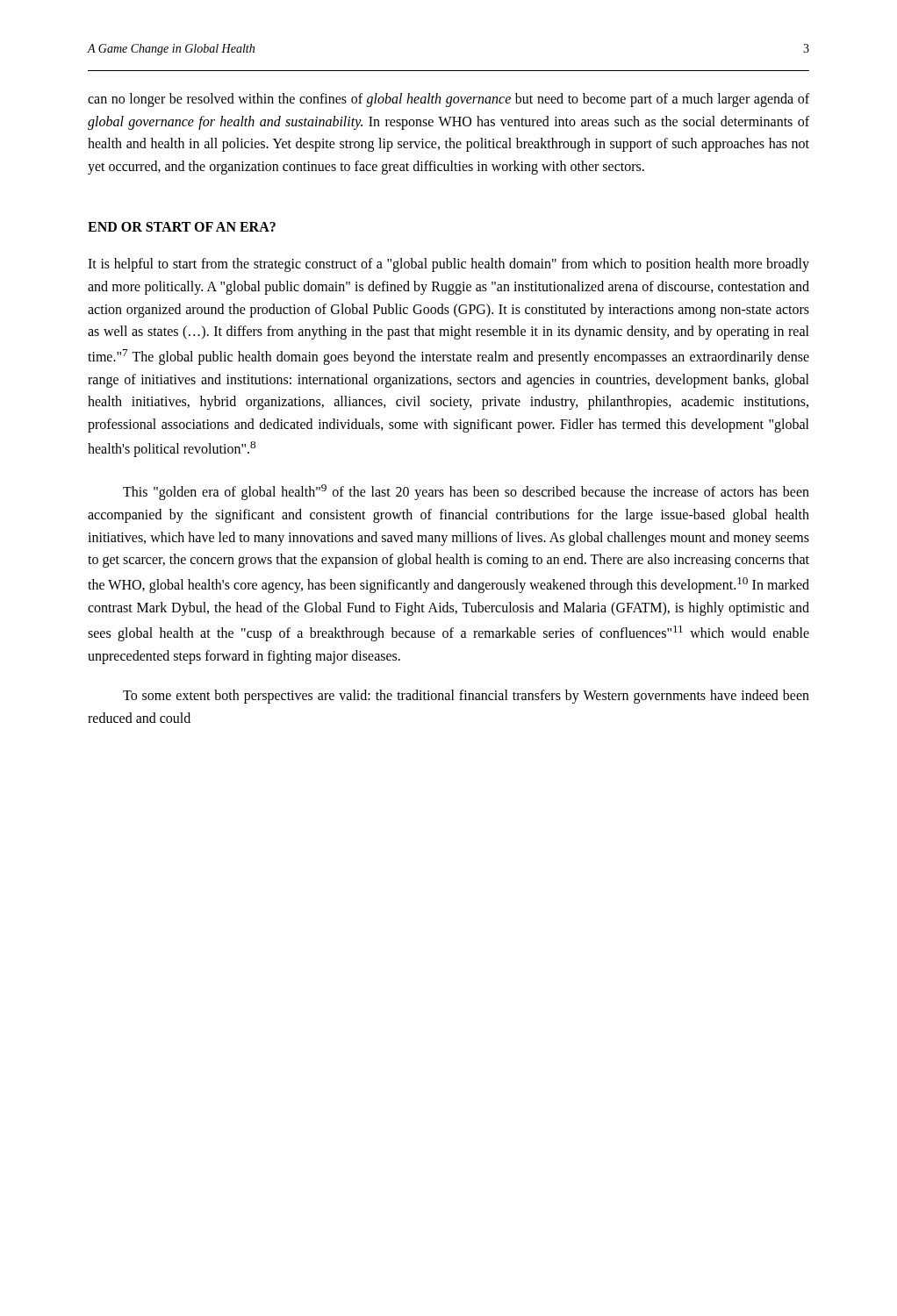
Task: Find the text block that reads "This "golden era of global health"9 of"
Action: pyautogui.click(x=448, y=572)
